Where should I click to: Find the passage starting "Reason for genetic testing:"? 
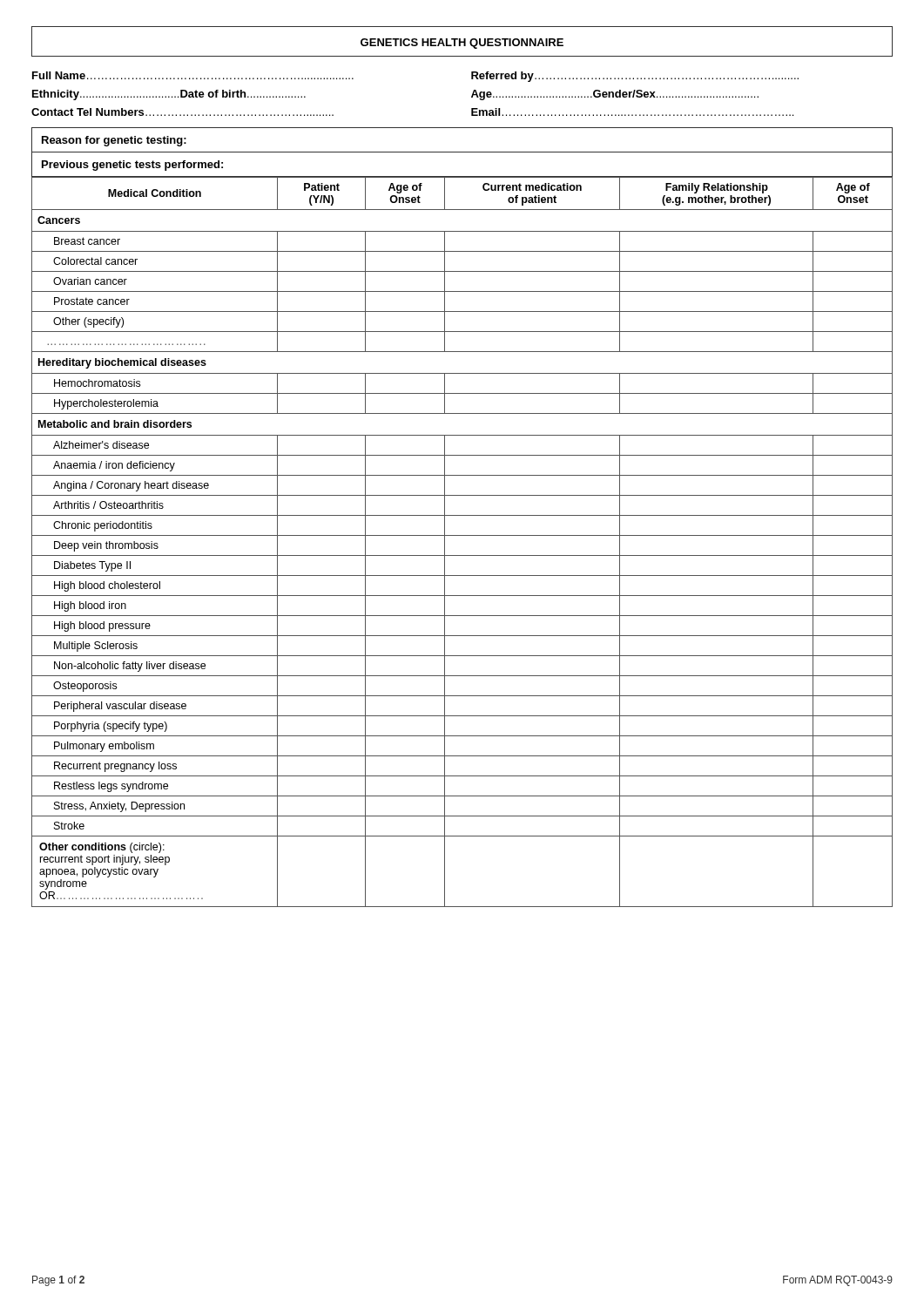114,140
